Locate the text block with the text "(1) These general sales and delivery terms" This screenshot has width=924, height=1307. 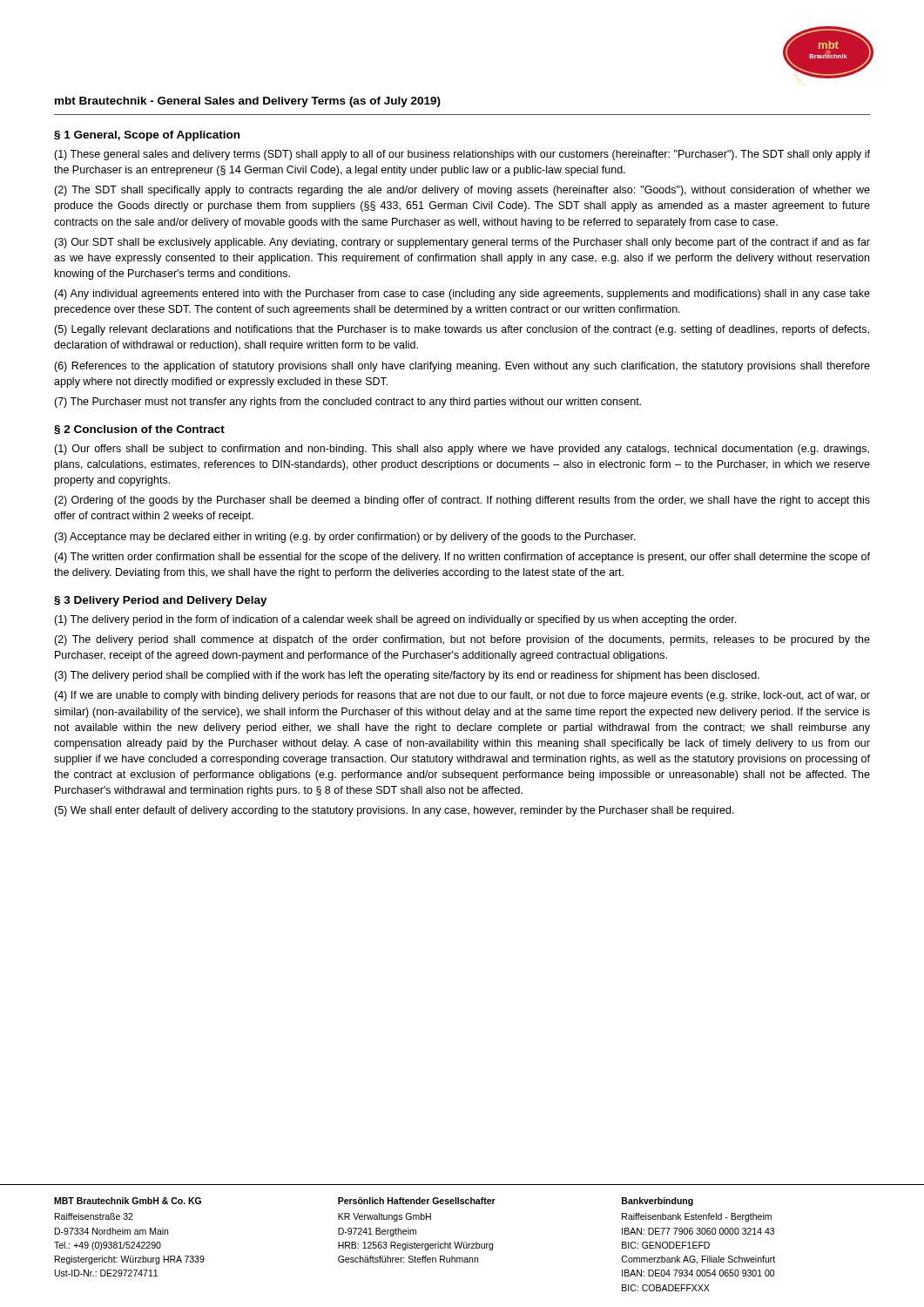(x=462, y=162)
